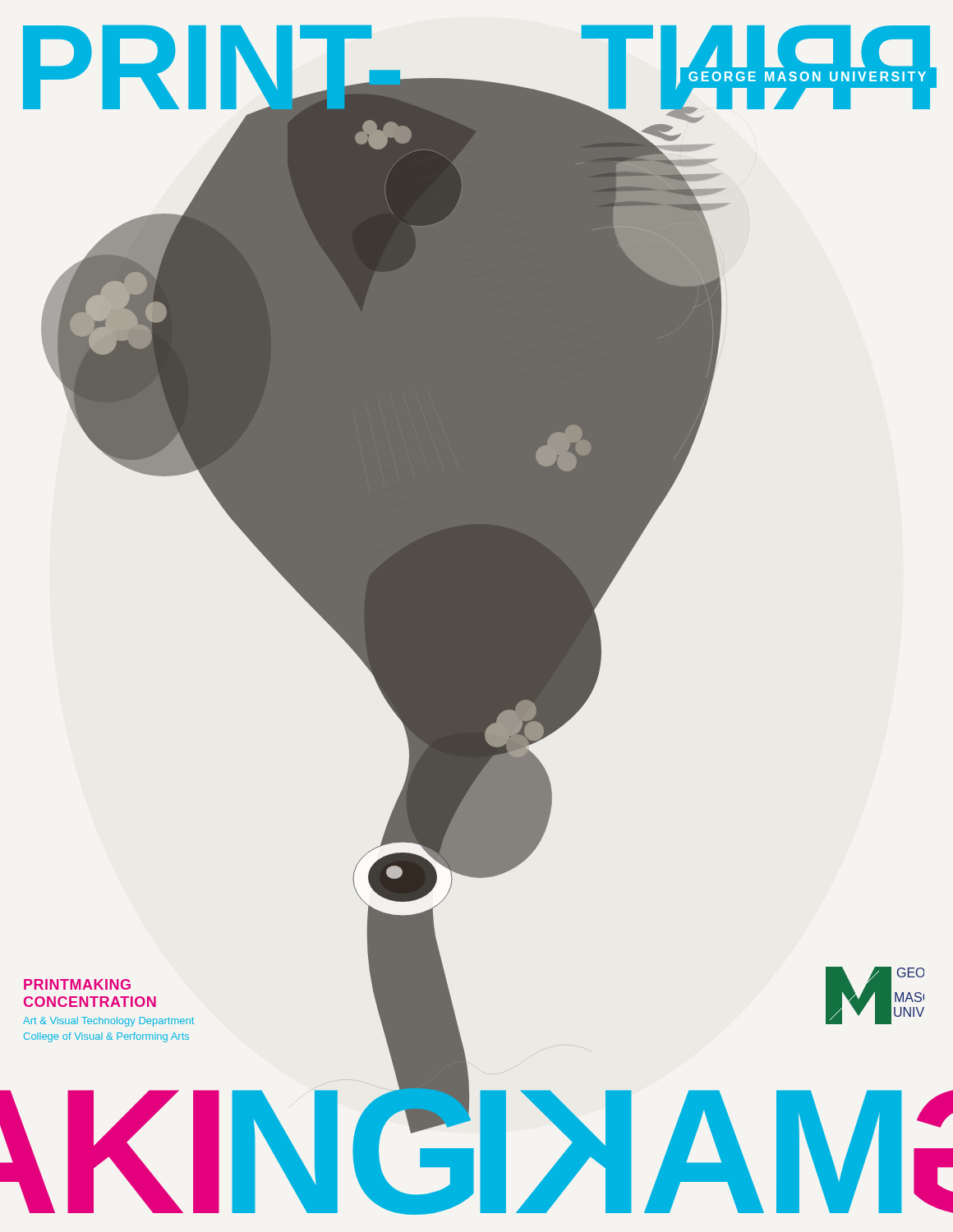Locate the element starting "PRINTMAKINGCONCENTRATION Art & Visual Technology DepartmentCollege"

[109, 1011]
